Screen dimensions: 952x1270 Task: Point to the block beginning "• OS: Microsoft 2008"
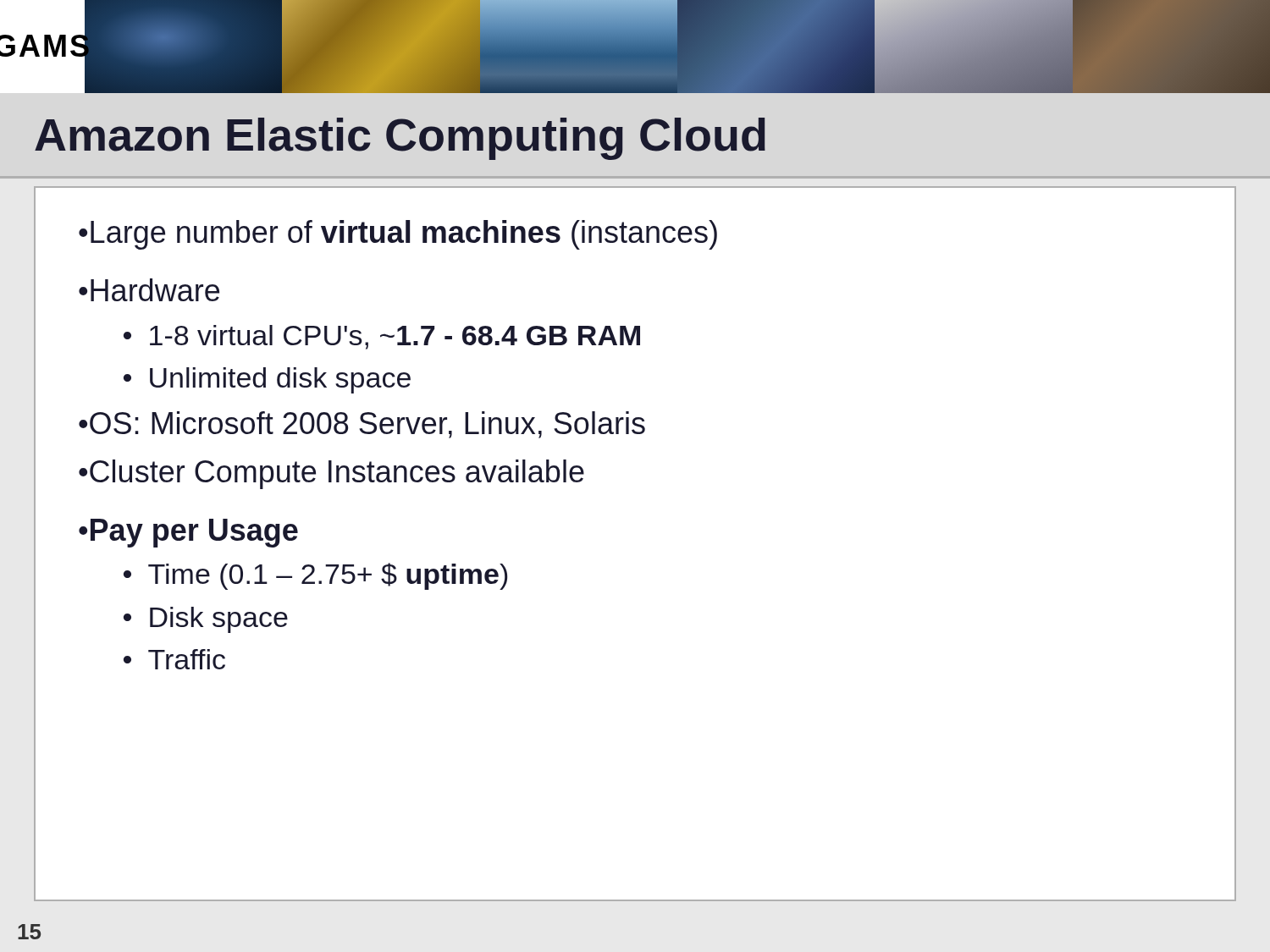pos(362,424)
